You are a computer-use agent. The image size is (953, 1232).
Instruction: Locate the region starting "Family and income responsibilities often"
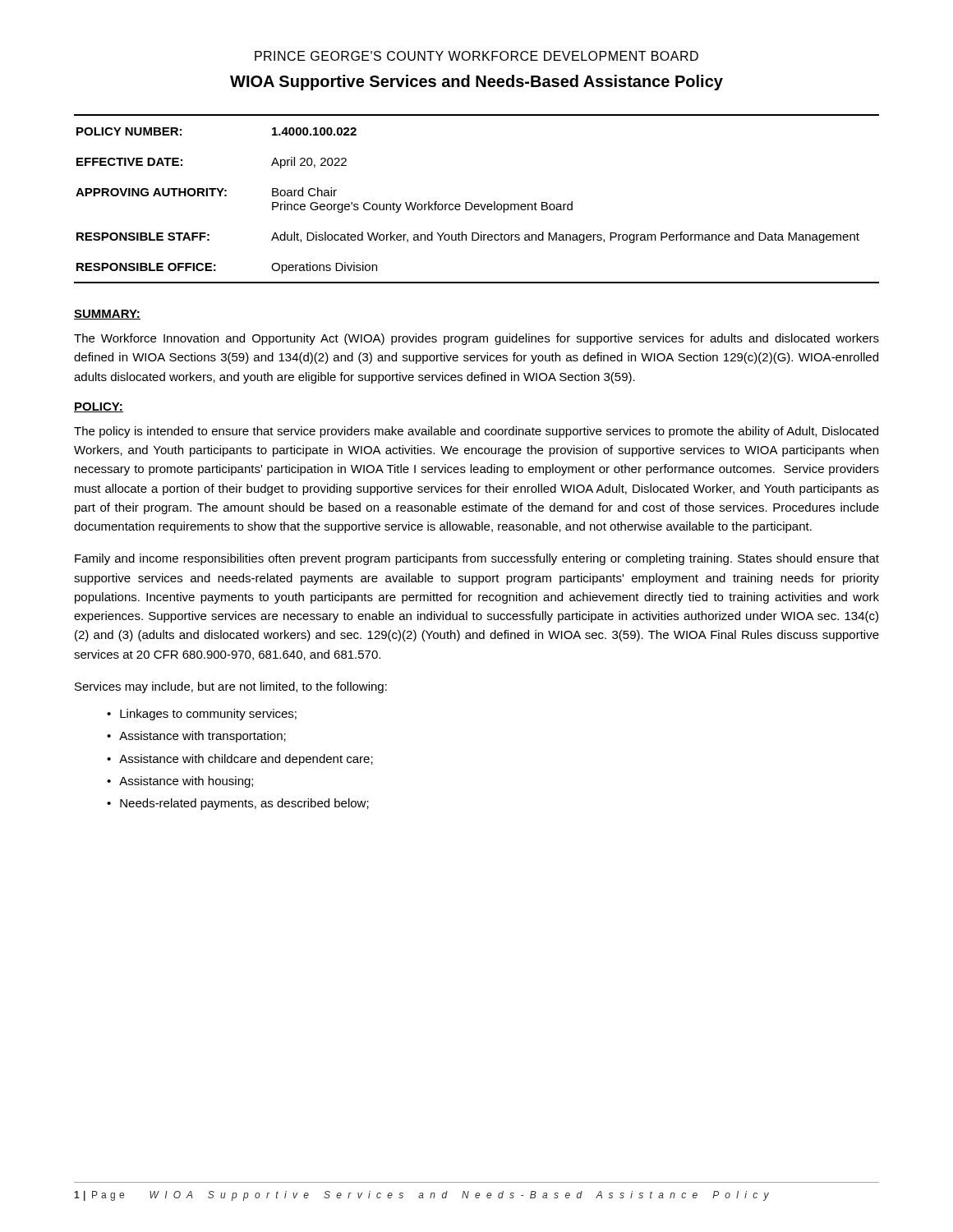476,606
